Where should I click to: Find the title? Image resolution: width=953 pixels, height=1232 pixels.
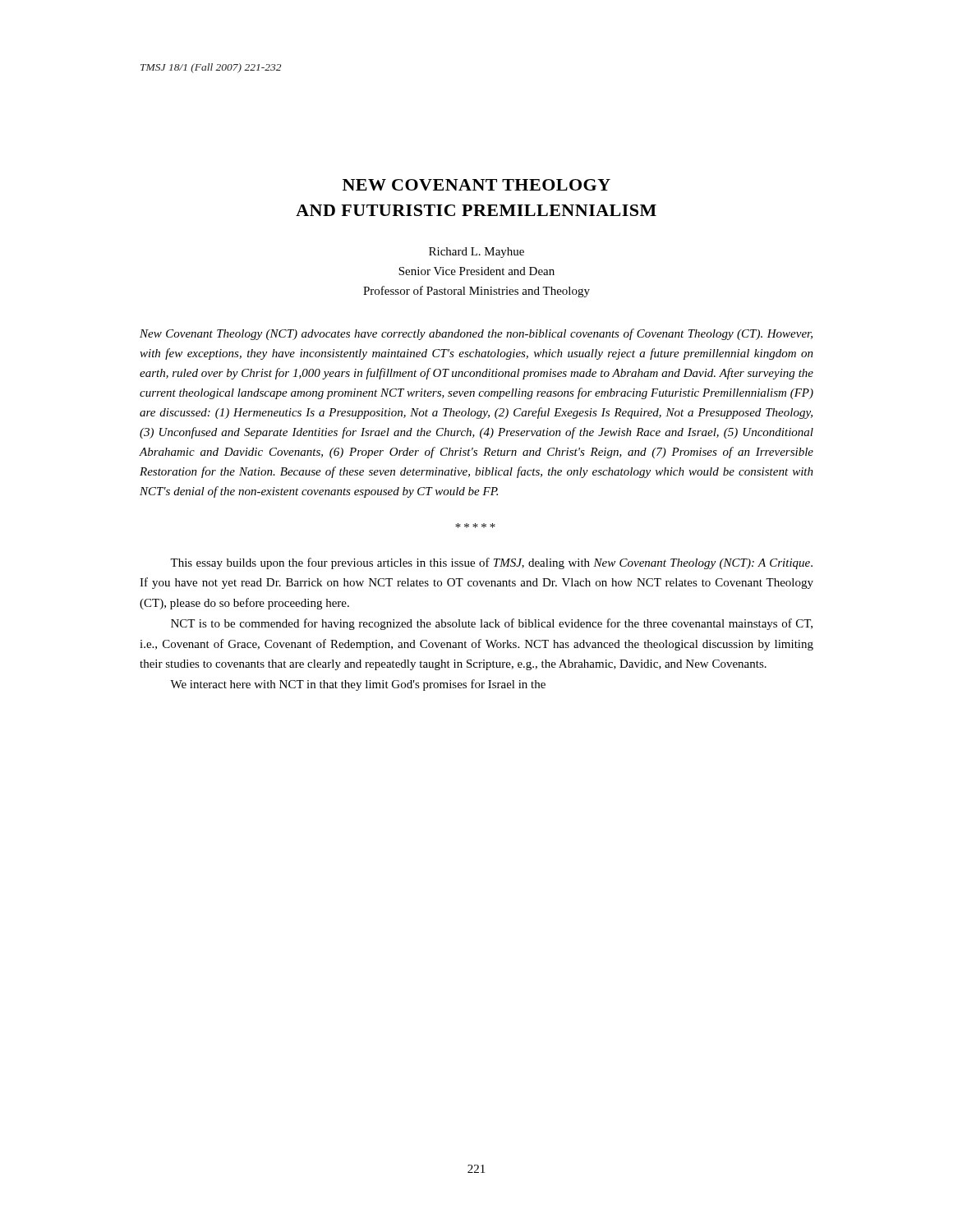pos(476,198)
